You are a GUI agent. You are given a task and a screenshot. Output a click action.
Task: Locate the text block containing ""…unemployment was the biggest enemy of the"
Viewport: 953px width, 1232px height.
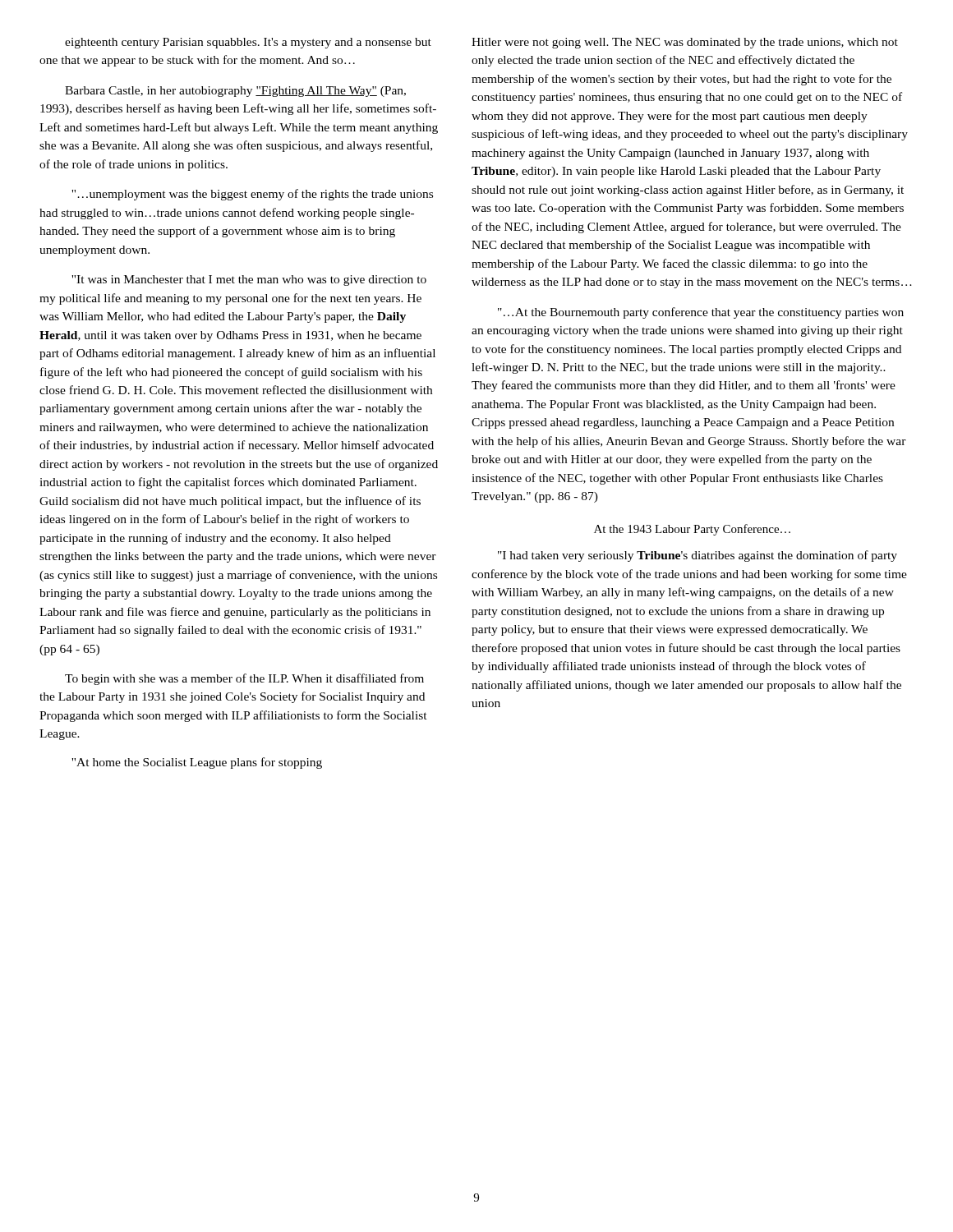point(241,222)
